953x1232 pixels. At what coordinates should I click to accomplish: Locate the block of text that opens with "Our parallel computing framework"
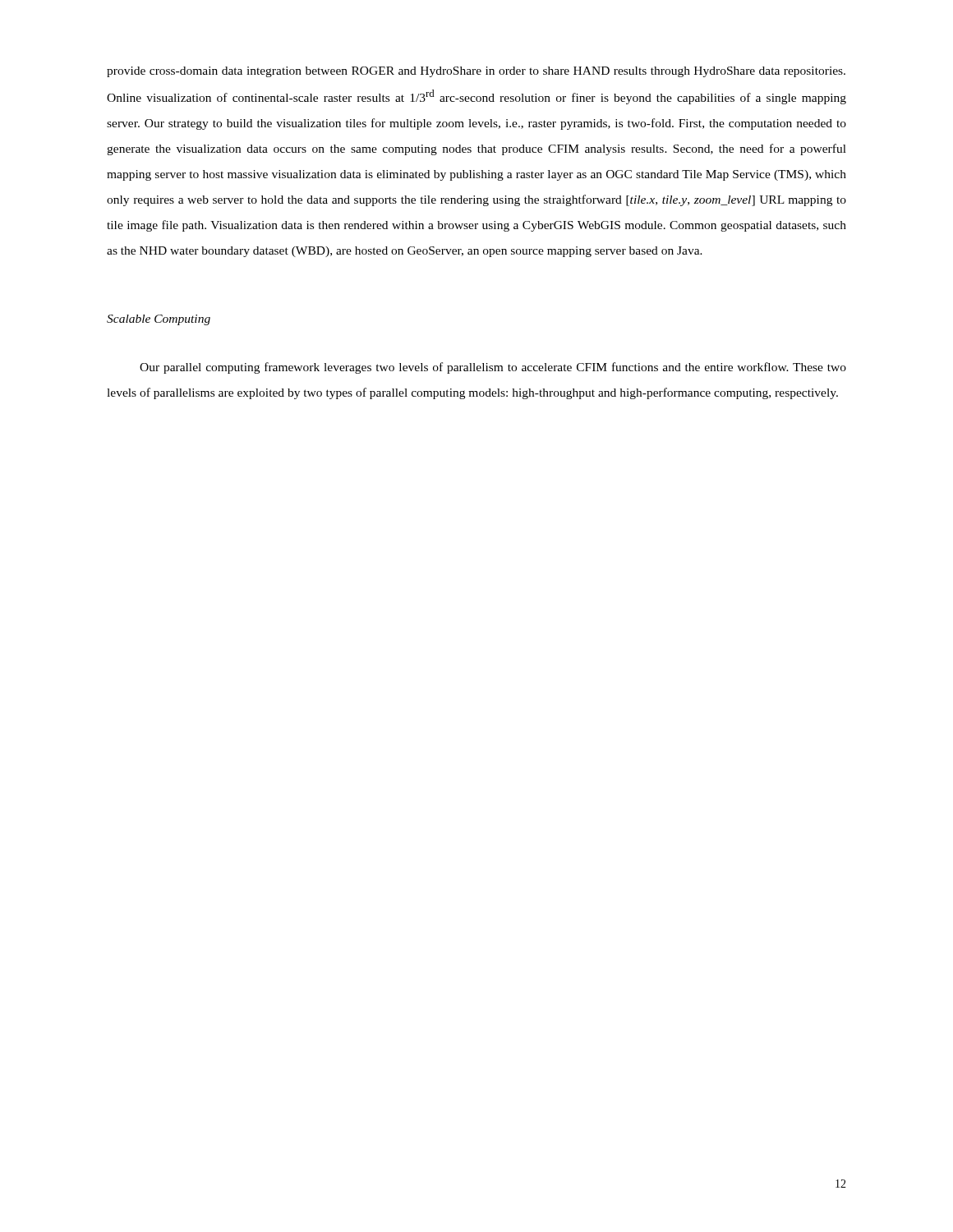pyautogui.click(x=476, y=380)
